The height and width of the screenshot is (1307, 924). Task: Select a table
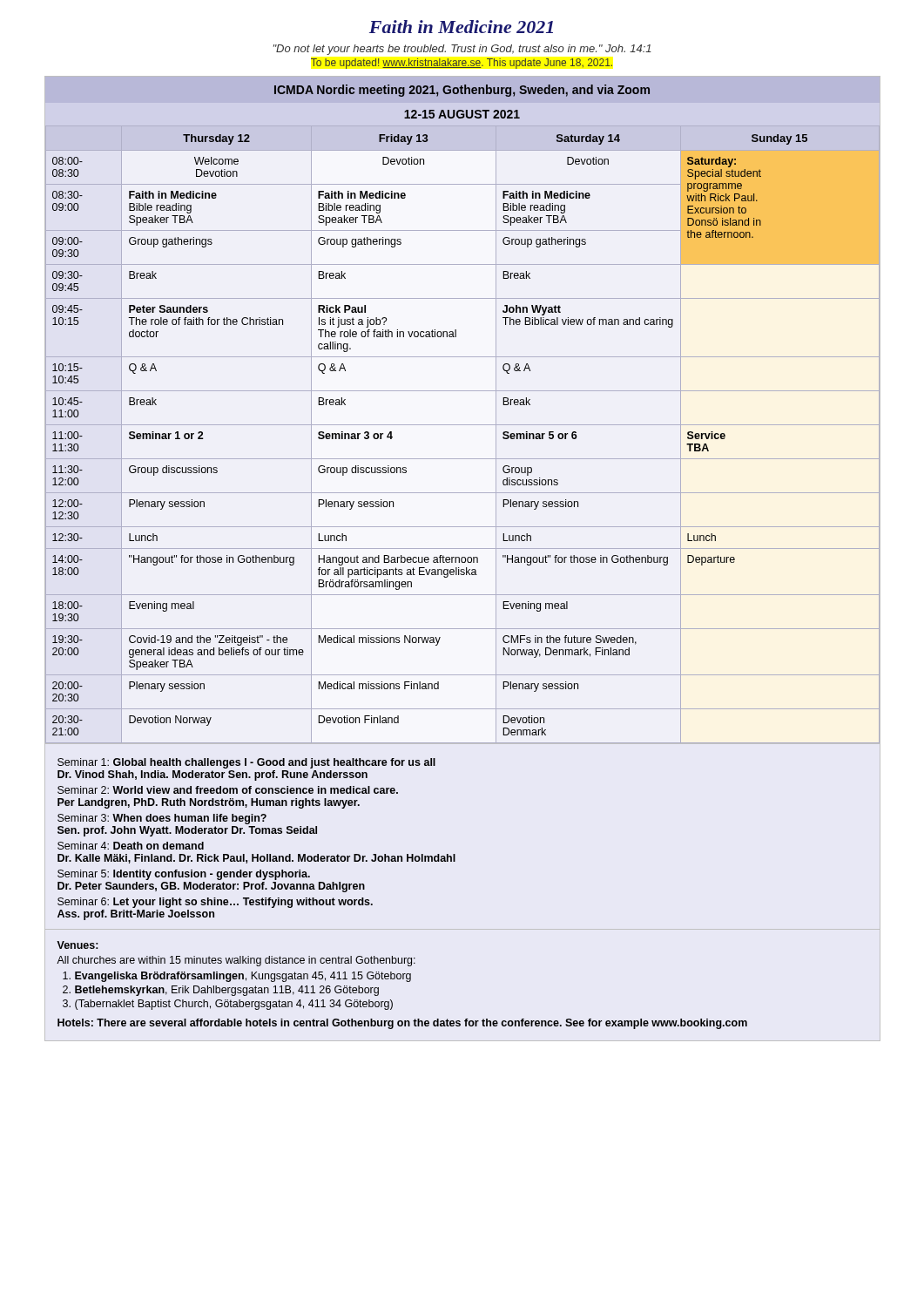pyautogui.click(x=462, y=410)
